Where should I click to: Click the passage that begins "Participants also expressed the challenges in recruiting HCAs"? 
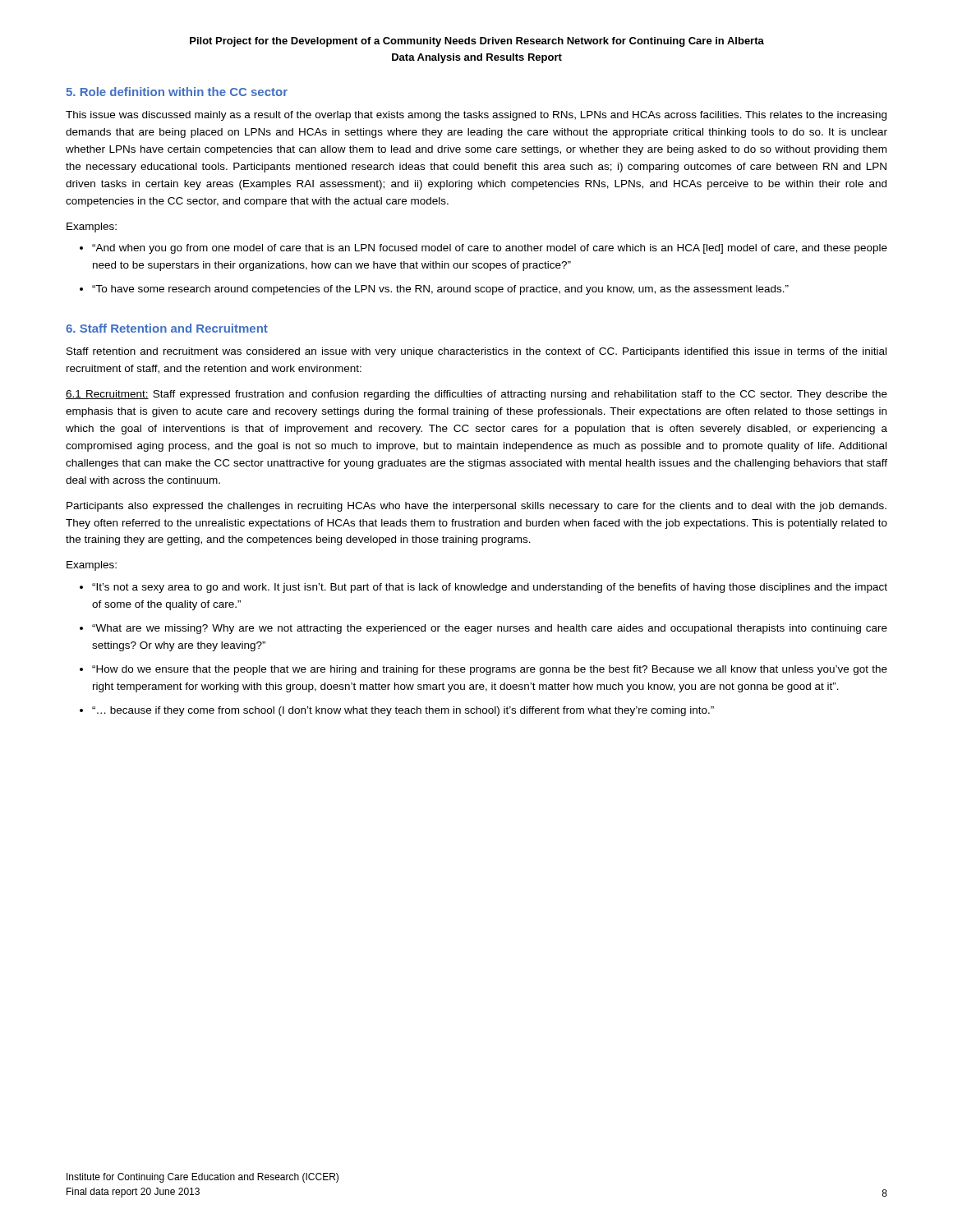click(x=476, y=522)
